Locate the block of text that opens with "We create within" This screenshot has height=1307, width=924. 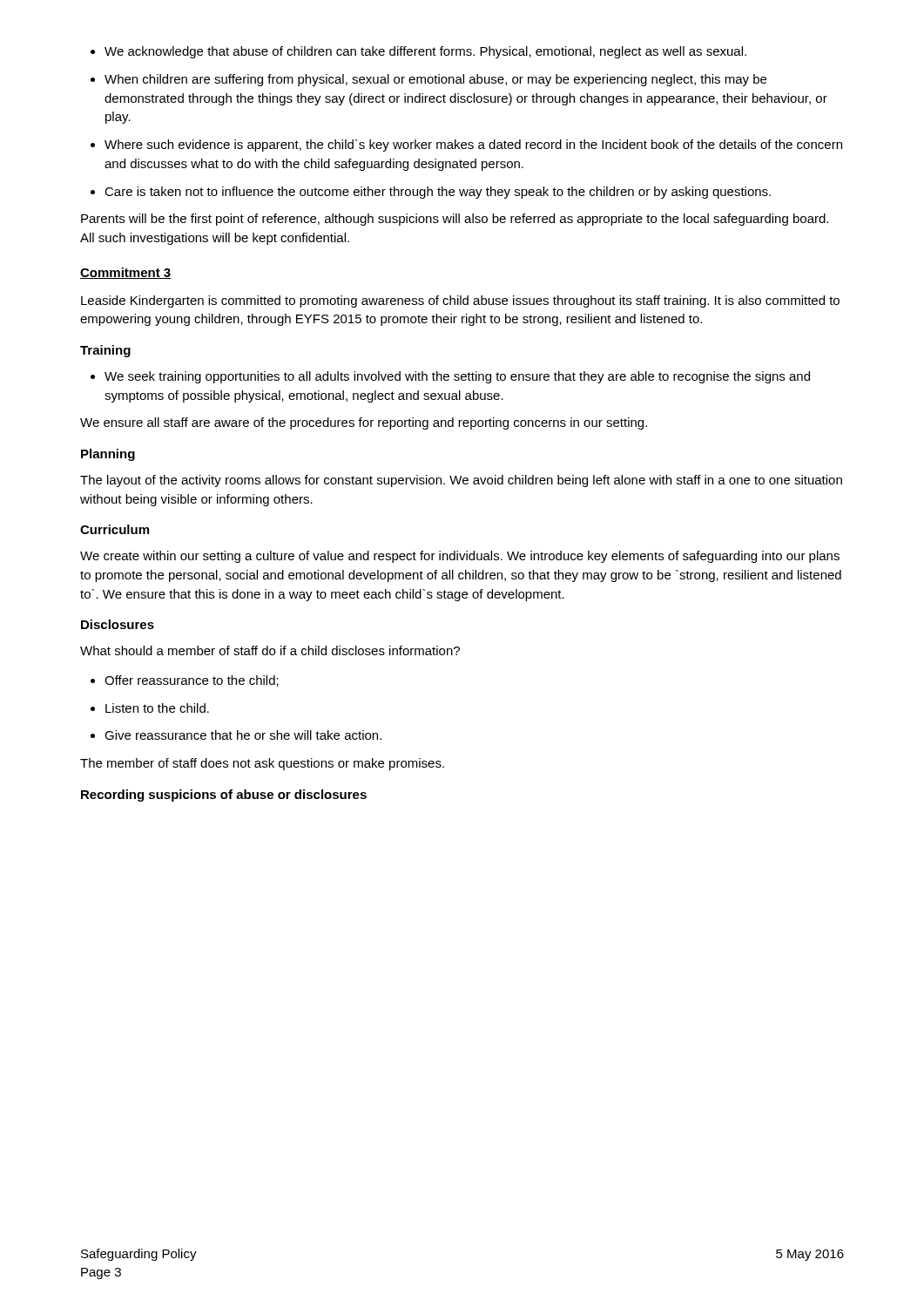pos(462,575)
